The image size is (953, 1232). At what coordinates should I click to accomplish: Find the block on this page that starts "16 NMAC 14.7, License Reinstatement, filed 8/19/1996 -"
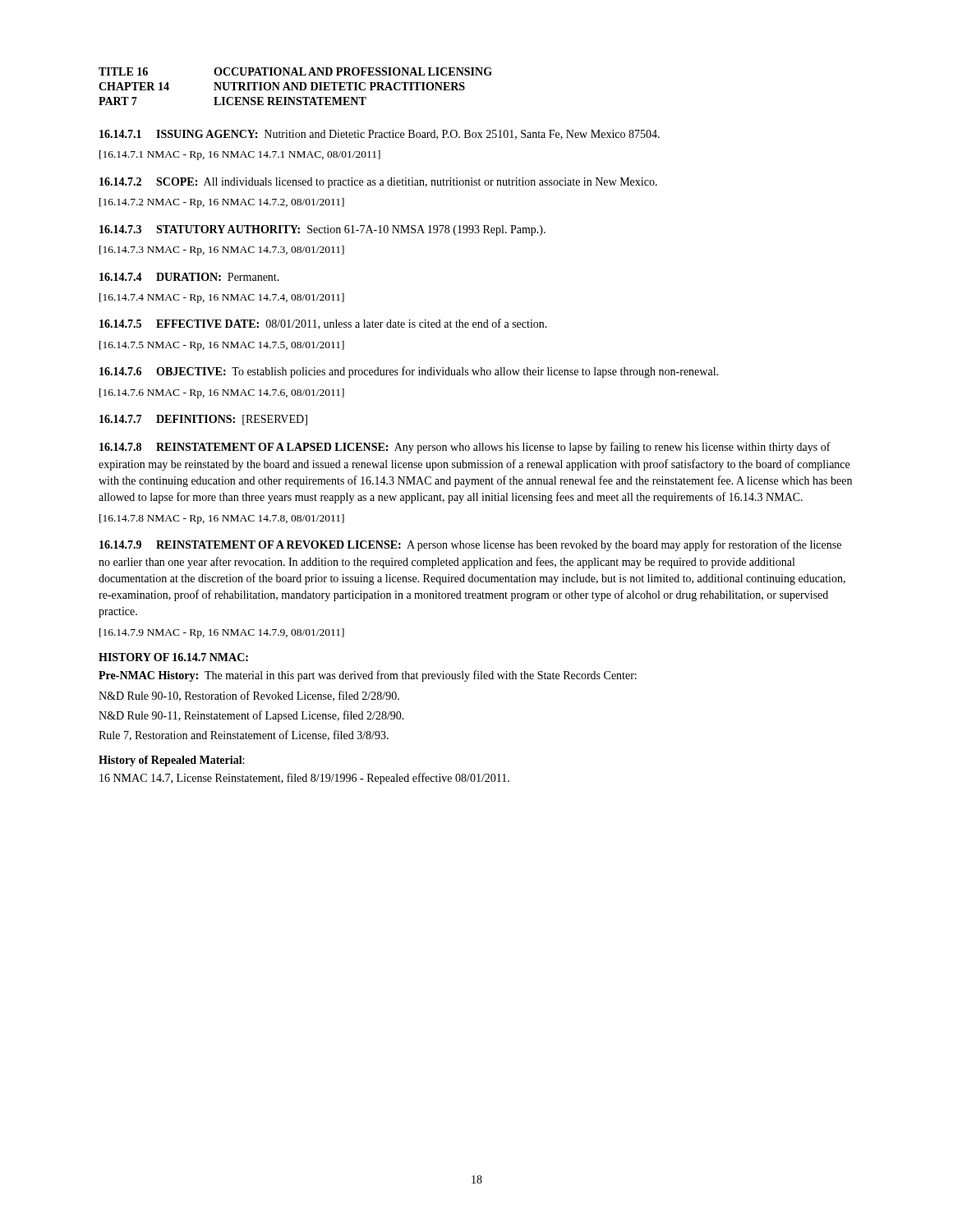click(476, 779)
